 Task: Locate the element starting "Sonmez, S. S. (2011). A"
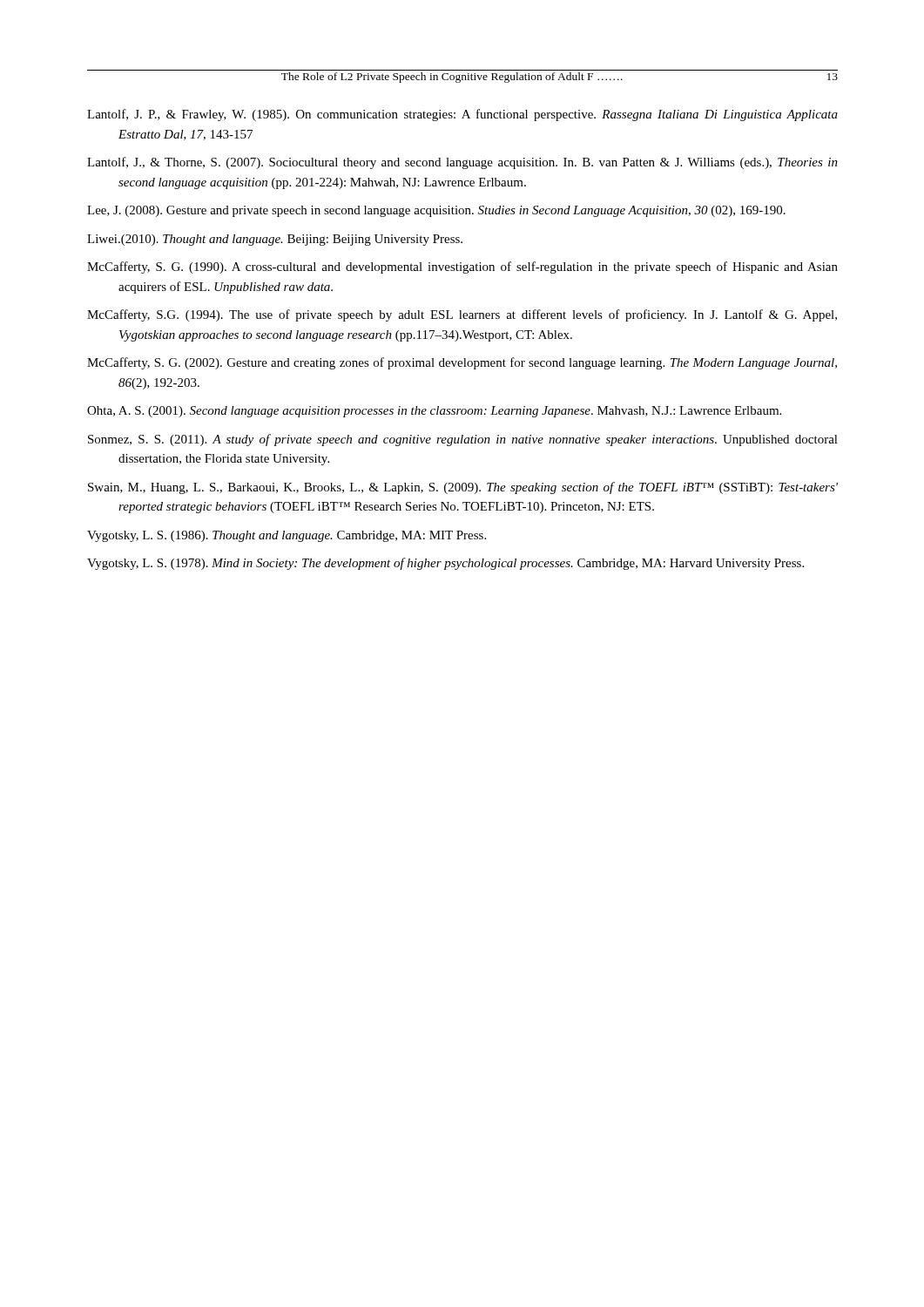[x=462, y=448]
